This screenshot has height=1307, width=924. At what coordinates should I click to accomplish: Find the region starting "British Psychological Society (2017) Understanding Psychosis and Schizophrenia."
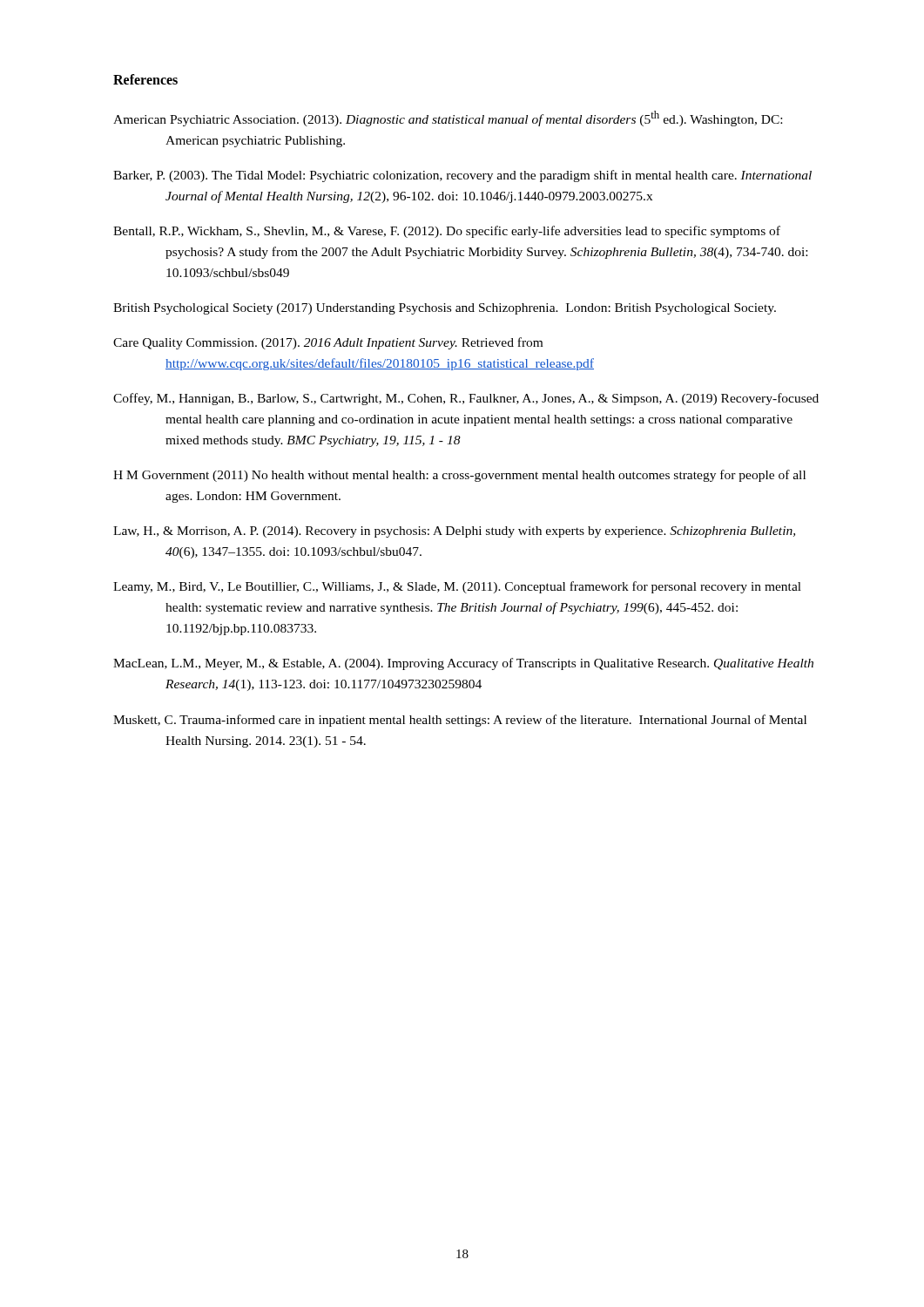445,307
